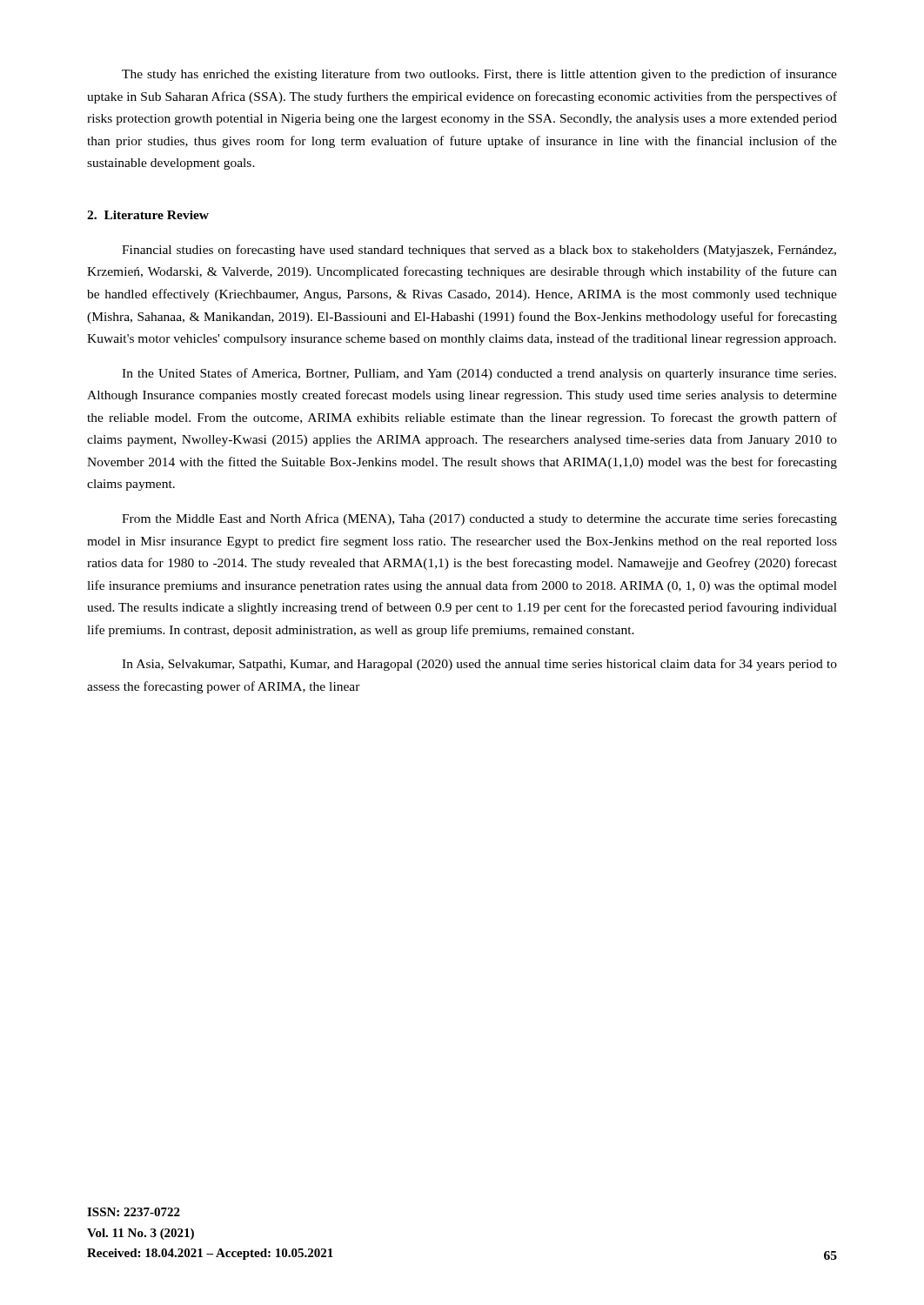Locate the text block starting "From the Middle East"

pos(462,574)
